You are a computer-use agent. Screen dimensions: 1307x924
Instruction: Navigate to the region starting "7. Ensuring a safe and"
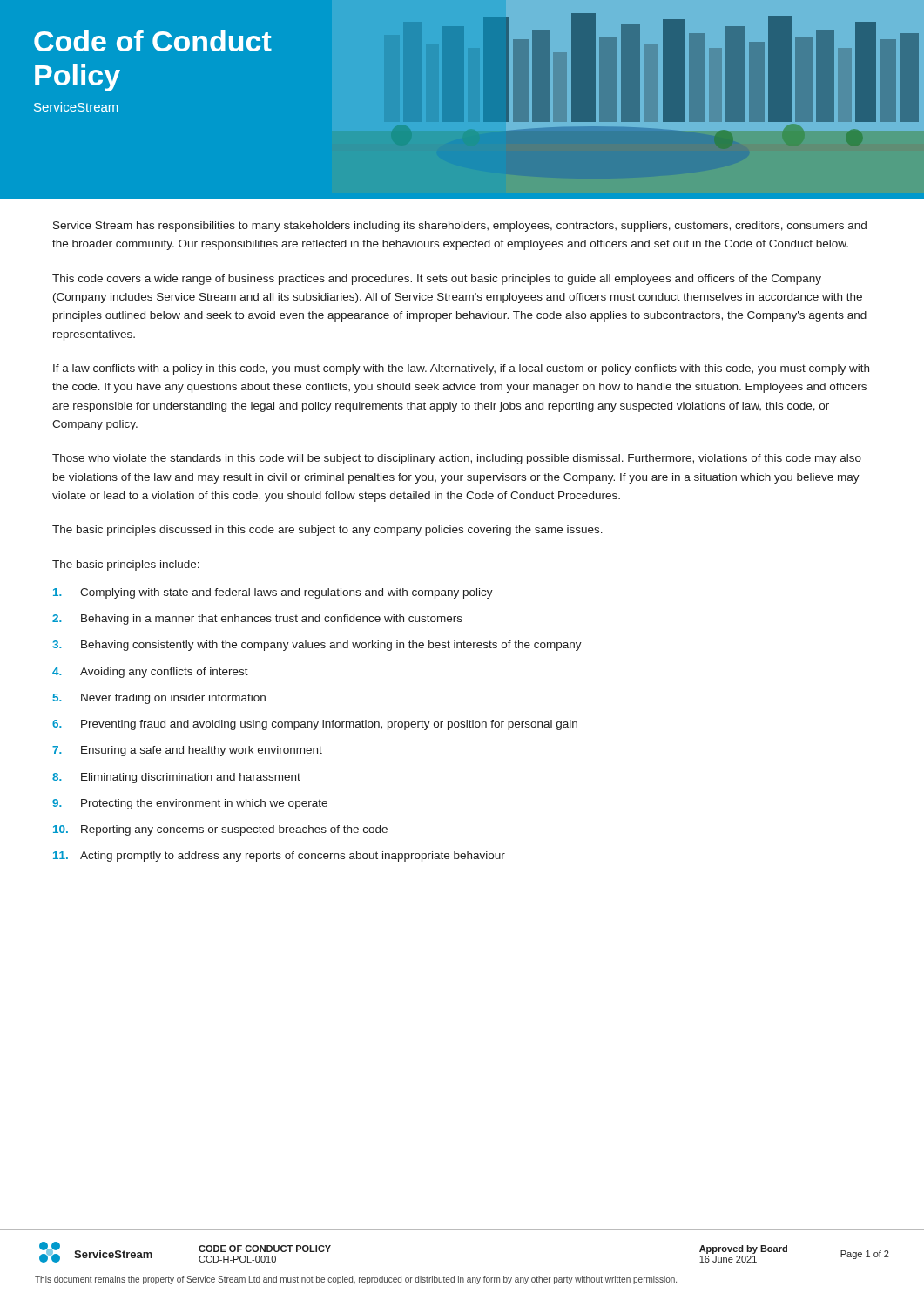click(x=187, y=751)
